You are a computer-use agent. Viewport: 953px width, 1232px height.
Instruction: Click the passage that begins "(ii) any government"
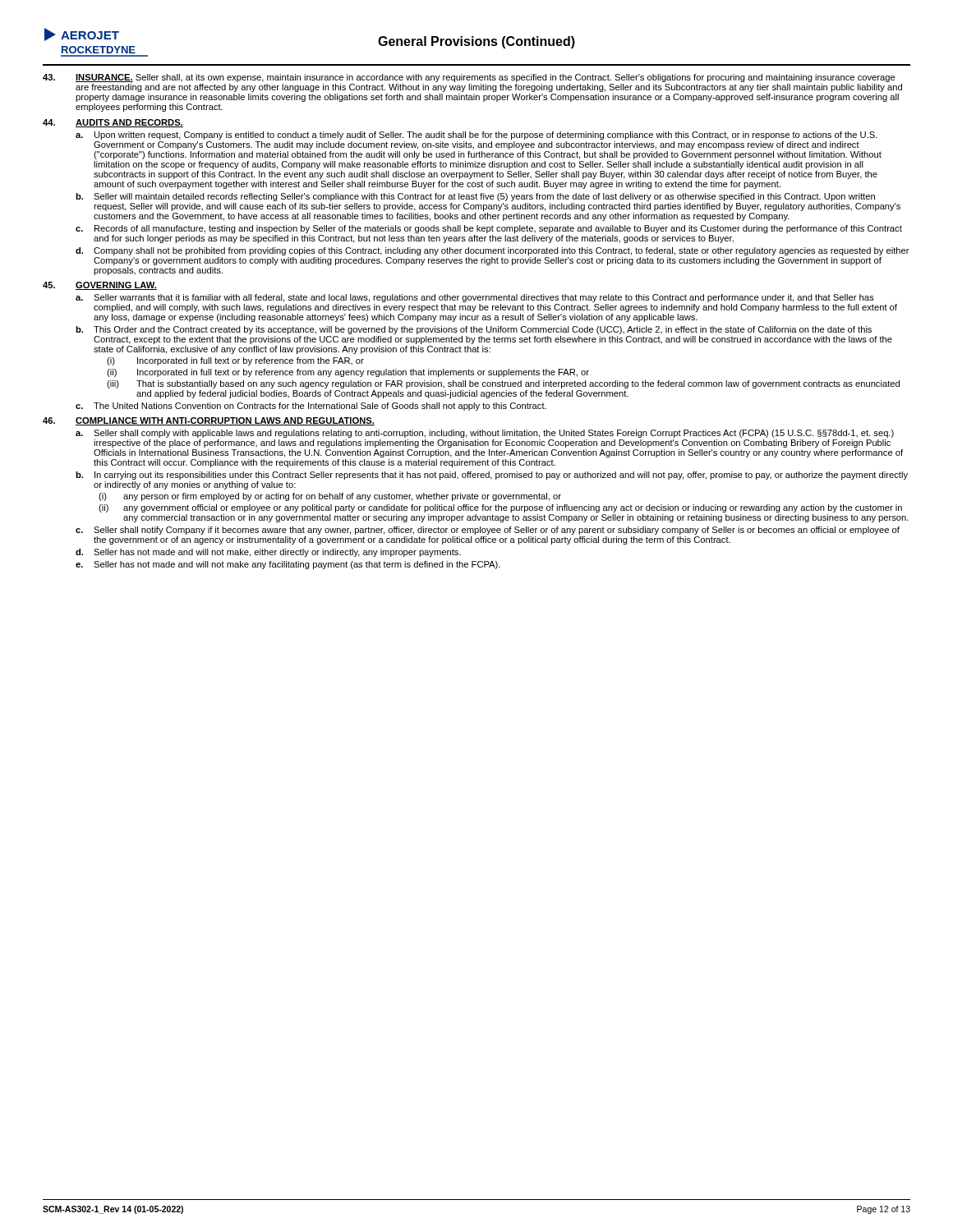click(x=504, y=513)
